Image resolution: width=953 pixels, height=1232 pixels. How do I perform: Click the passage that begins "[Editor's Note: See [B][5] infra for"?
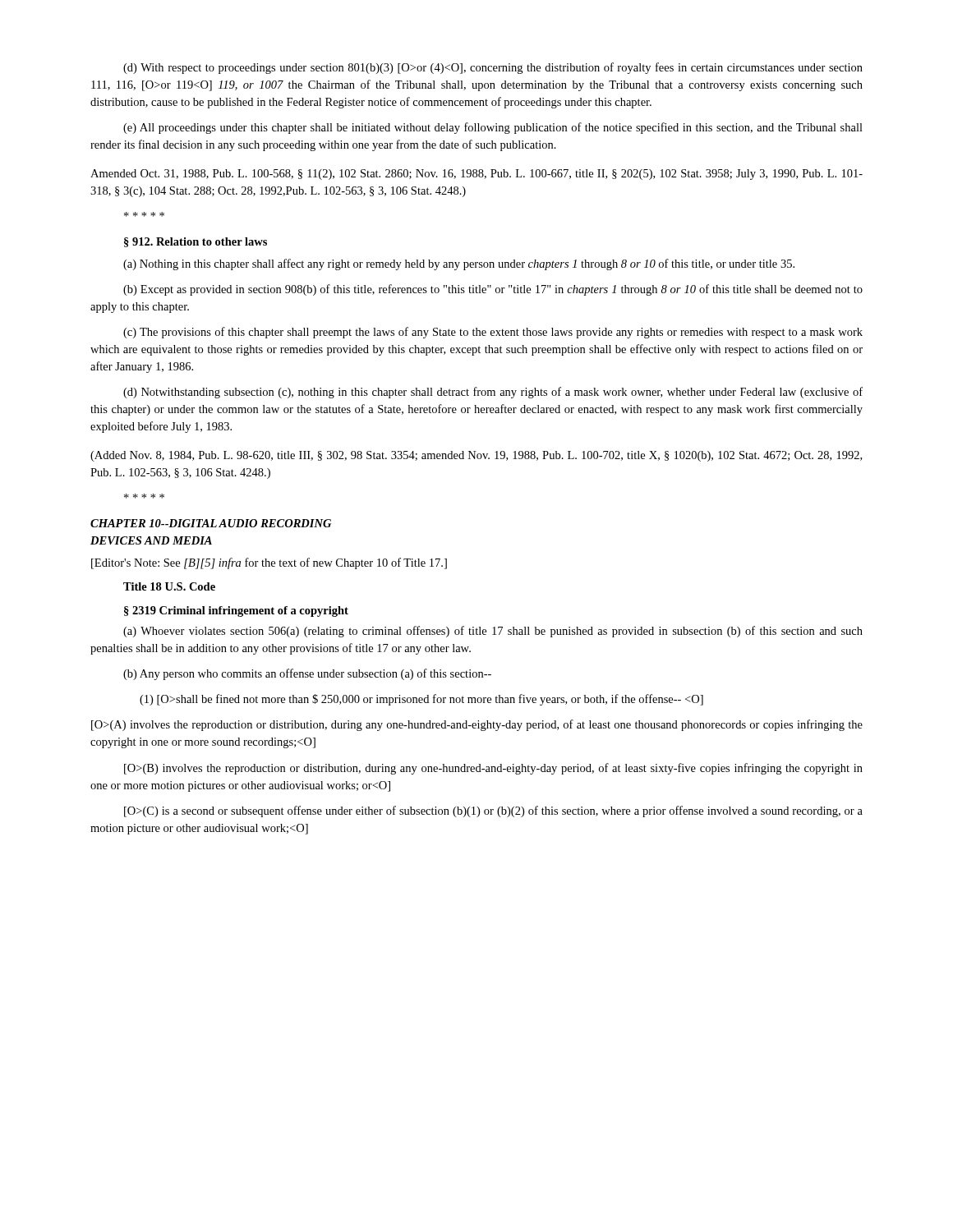click(269, 563)
